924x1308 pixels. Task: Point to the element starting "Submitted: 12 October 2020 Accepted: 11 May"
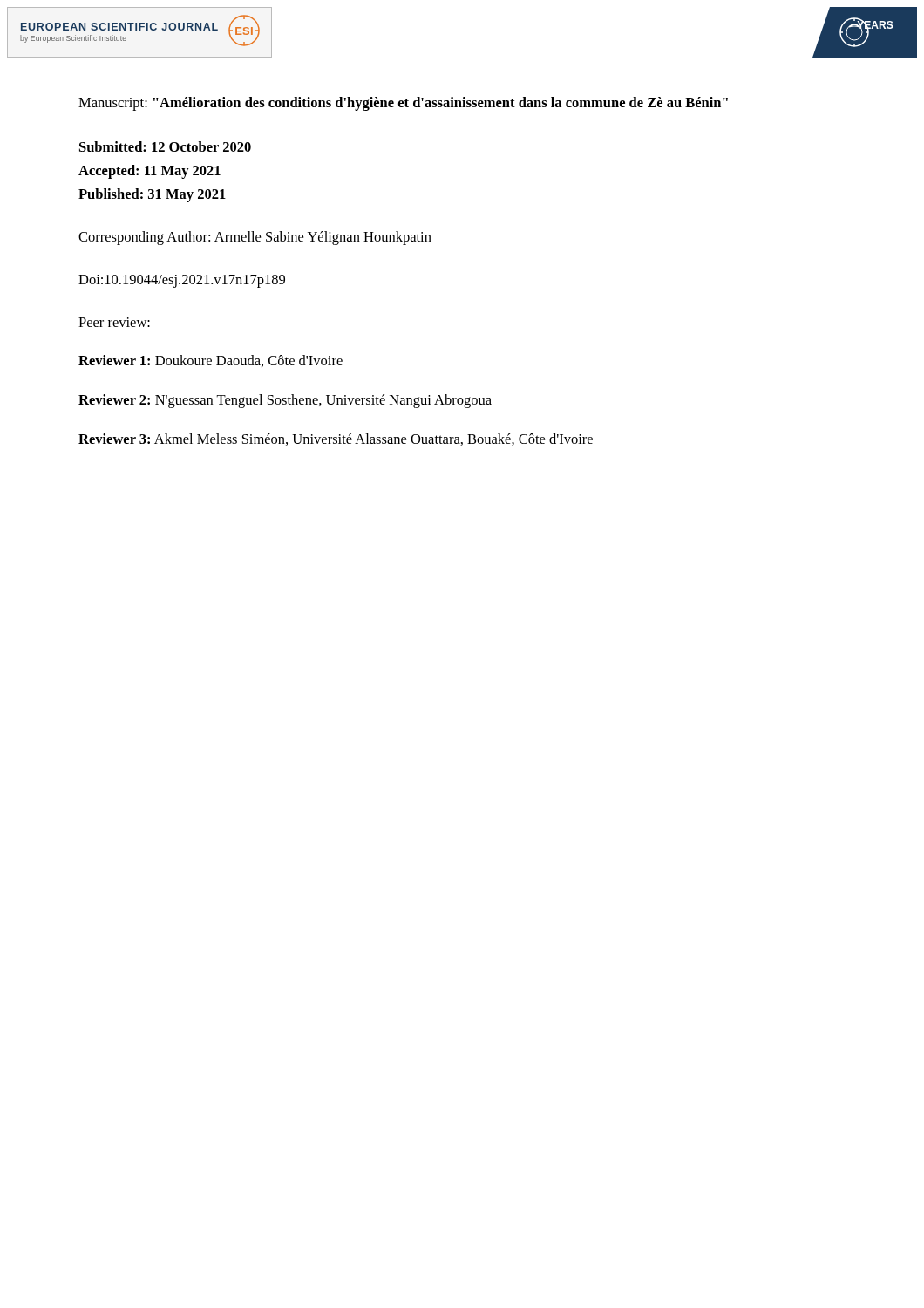(x=165, y=170)
